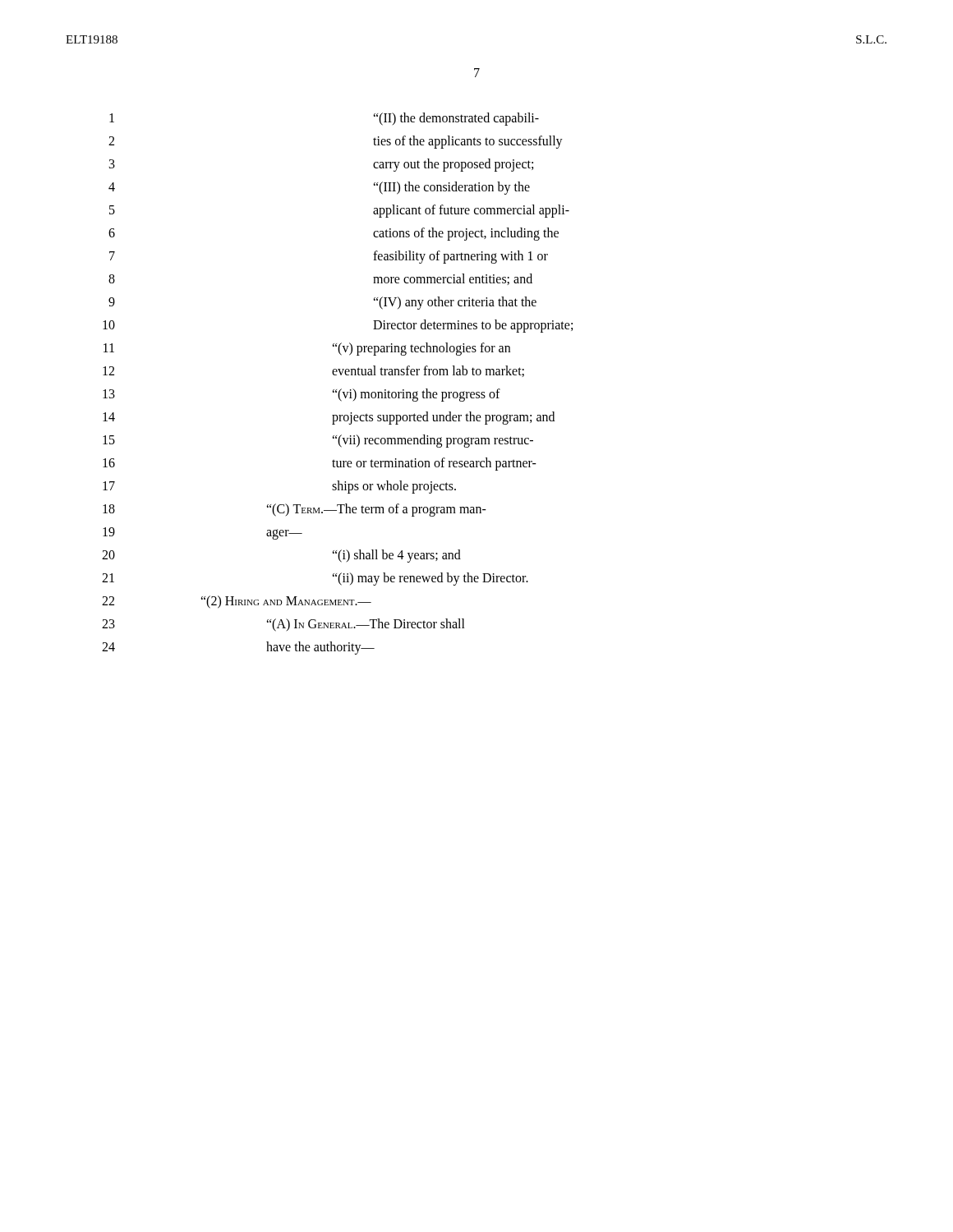Find the block on this page that starts "2 ties of"
953x1232 pixels.
[x=476, y=141]
